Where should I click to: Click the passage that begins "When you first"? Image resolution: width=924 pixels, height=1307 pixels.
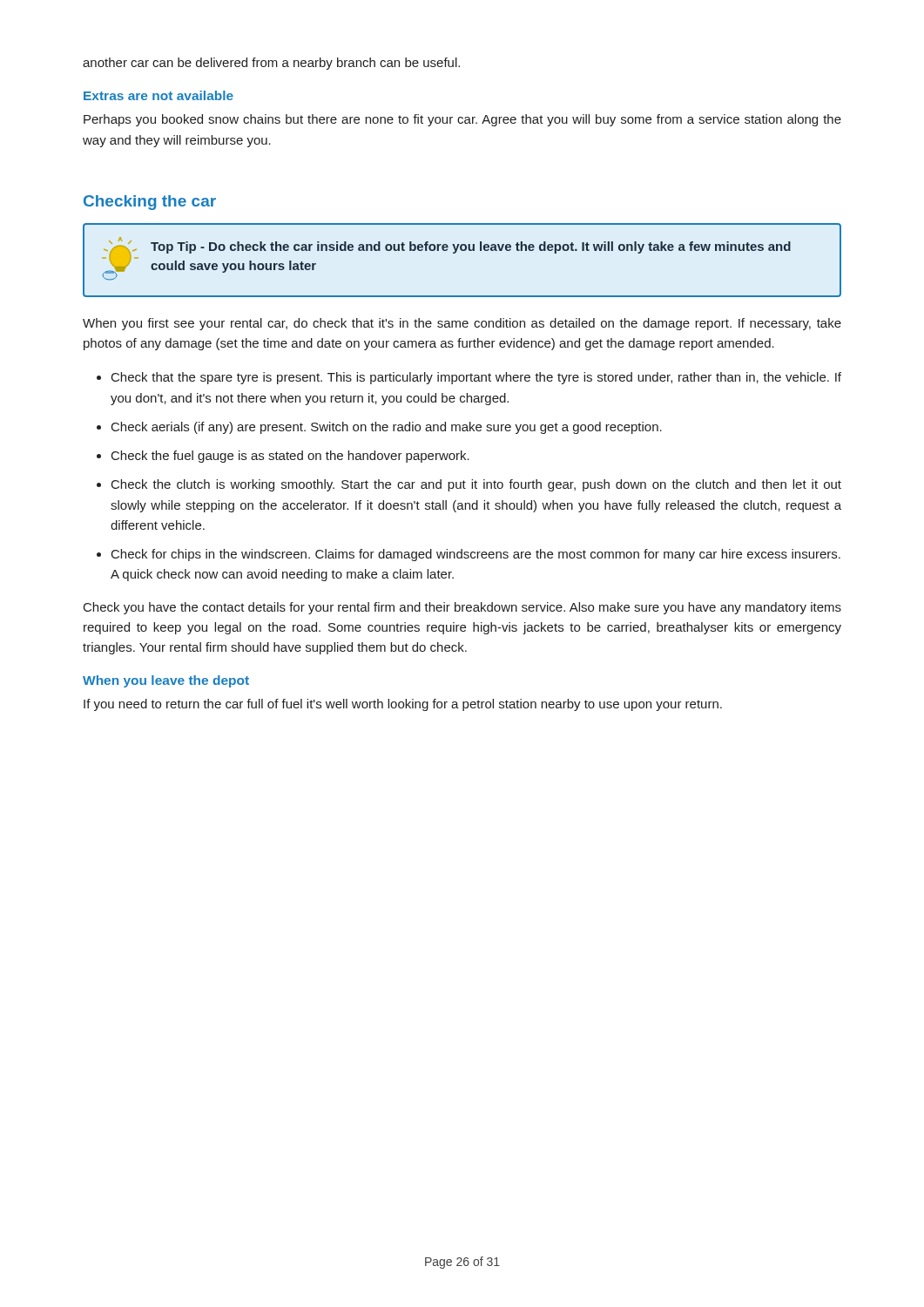(462, 333)
